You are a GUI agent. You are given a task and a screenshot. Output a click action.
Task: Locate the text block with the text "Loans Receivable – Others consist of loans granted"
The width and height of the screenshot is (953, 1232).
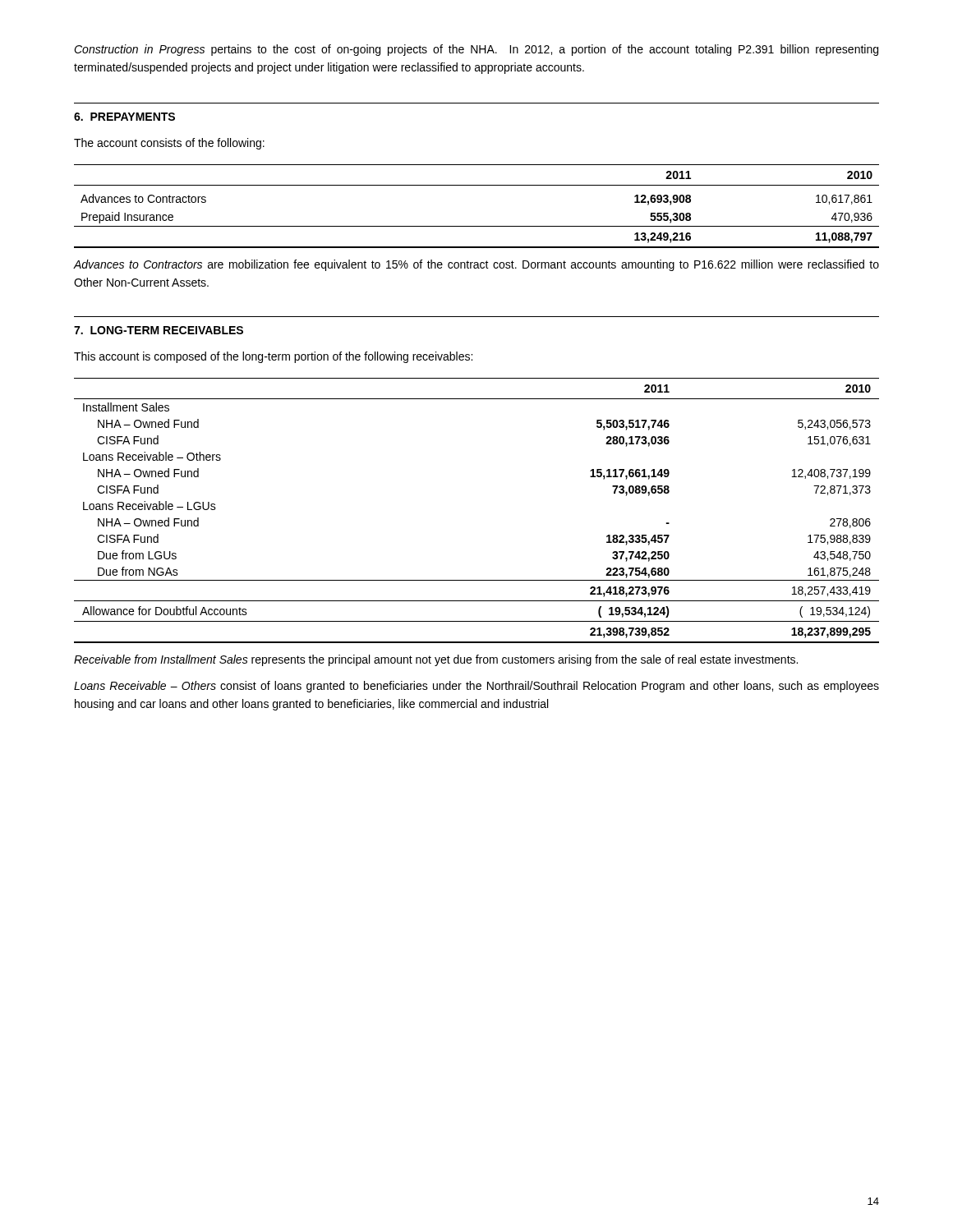[476, 695]
